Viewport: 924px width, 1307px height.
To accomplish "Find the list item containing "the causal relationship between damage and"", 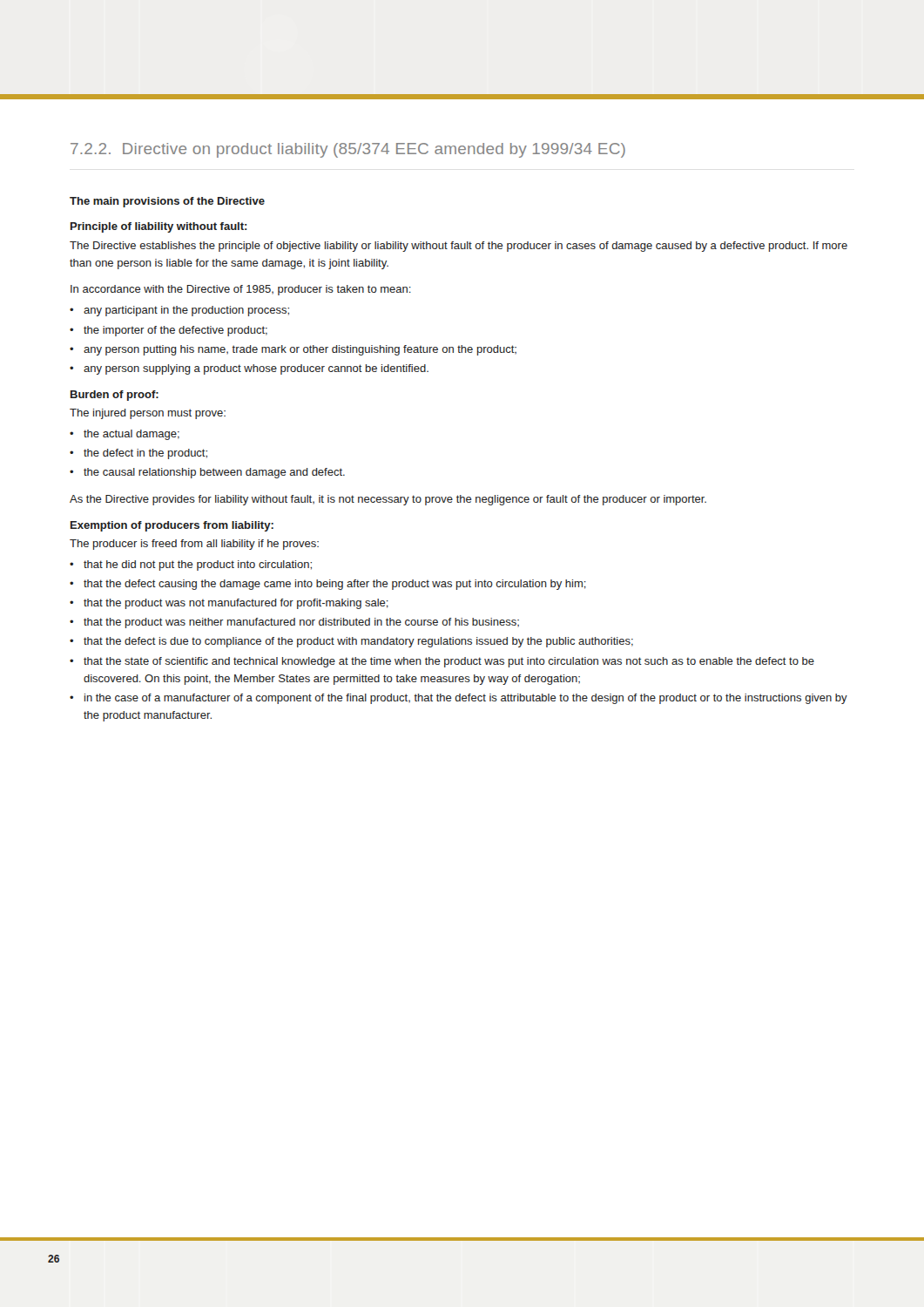I will pyautogui.click(x=215, y=472).
